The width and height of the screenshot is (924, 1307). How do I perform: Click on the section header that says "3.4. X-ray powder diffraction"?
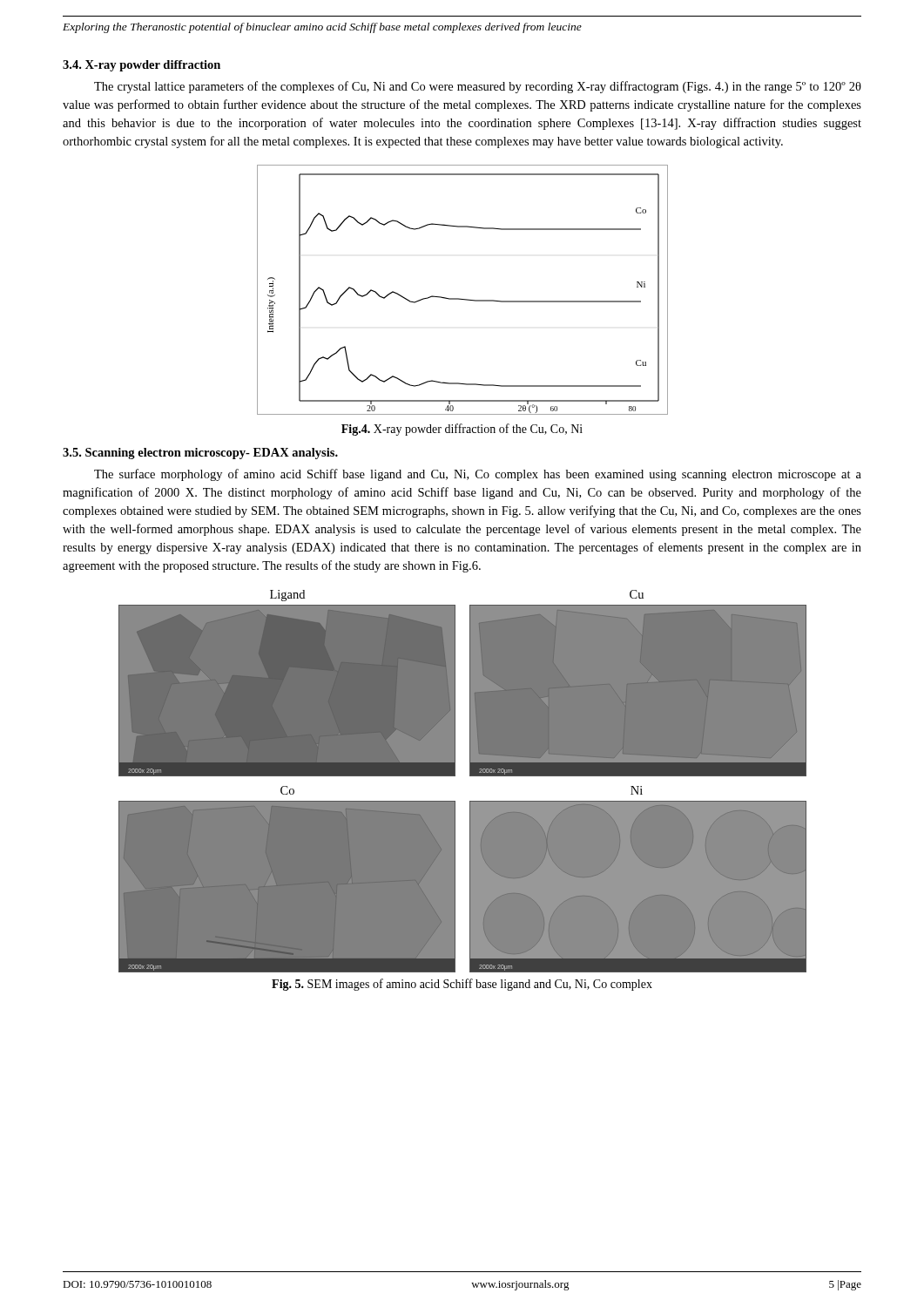[142, 65]
